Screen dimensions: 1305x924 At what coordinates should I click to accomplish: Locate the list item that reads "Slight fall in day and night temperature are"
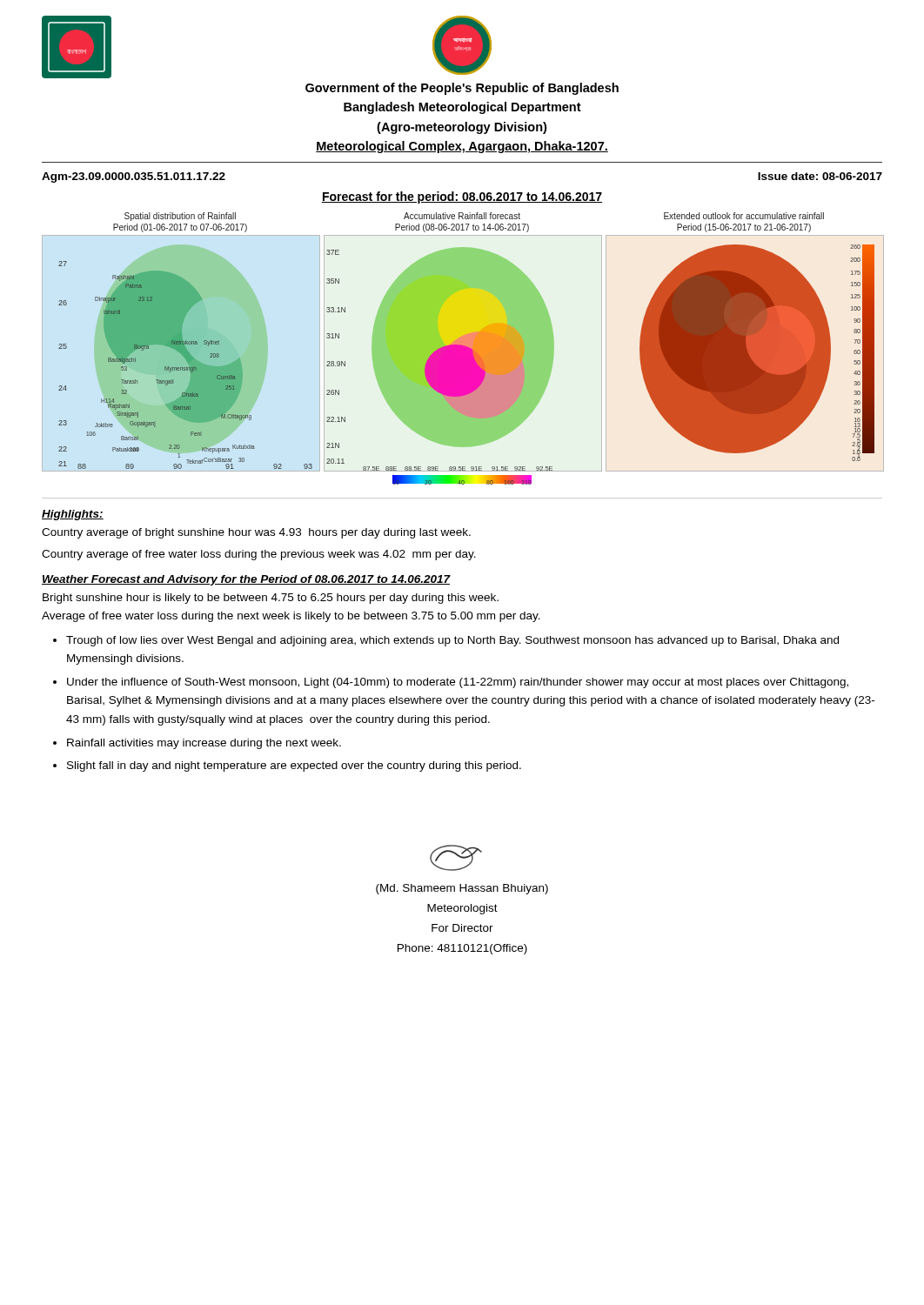point(294,765)
